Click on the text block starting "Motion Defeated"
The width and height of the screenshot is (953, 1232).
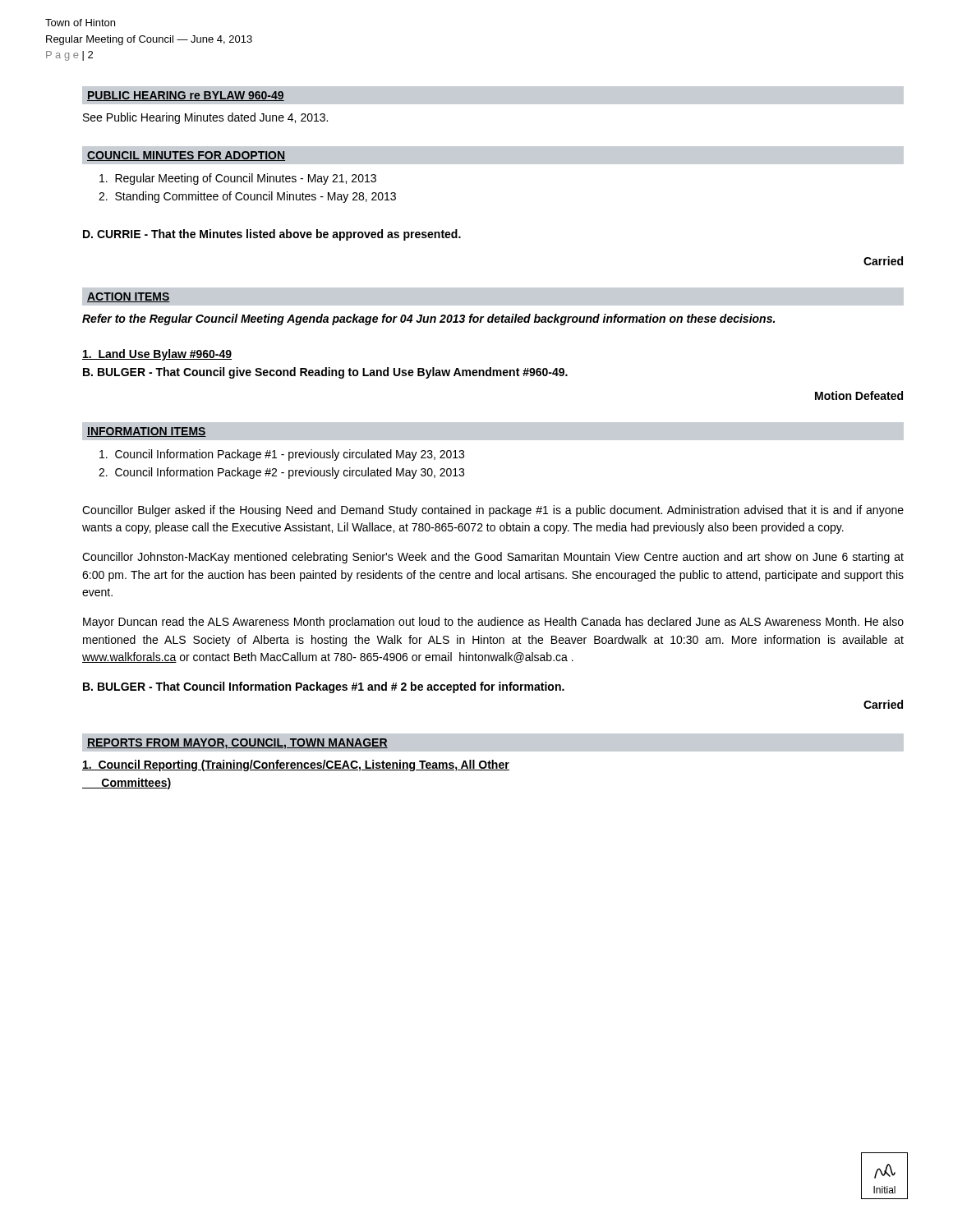point(859,396)
